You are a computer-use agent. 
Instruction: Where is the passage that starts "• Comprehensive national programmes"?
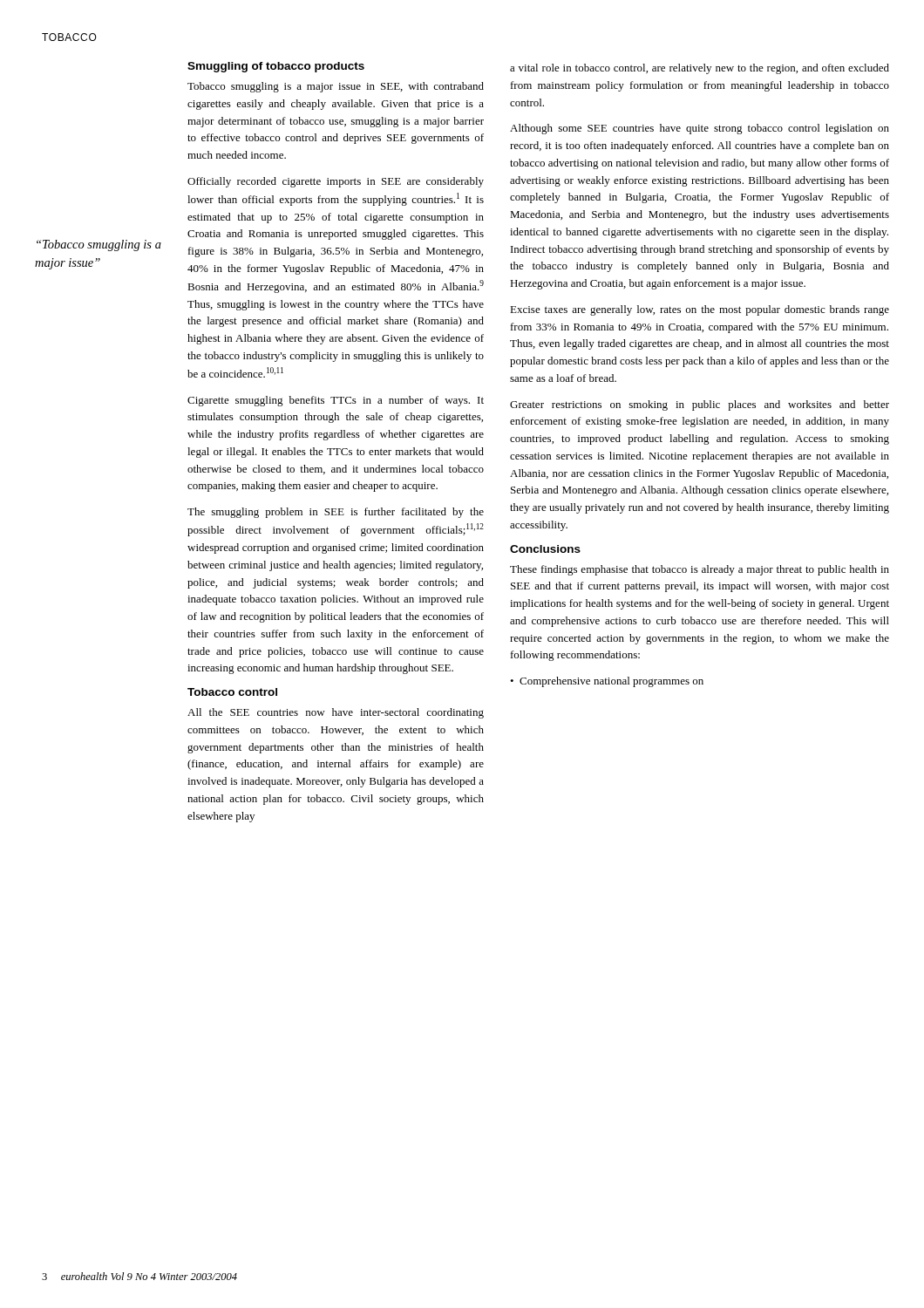607,681
